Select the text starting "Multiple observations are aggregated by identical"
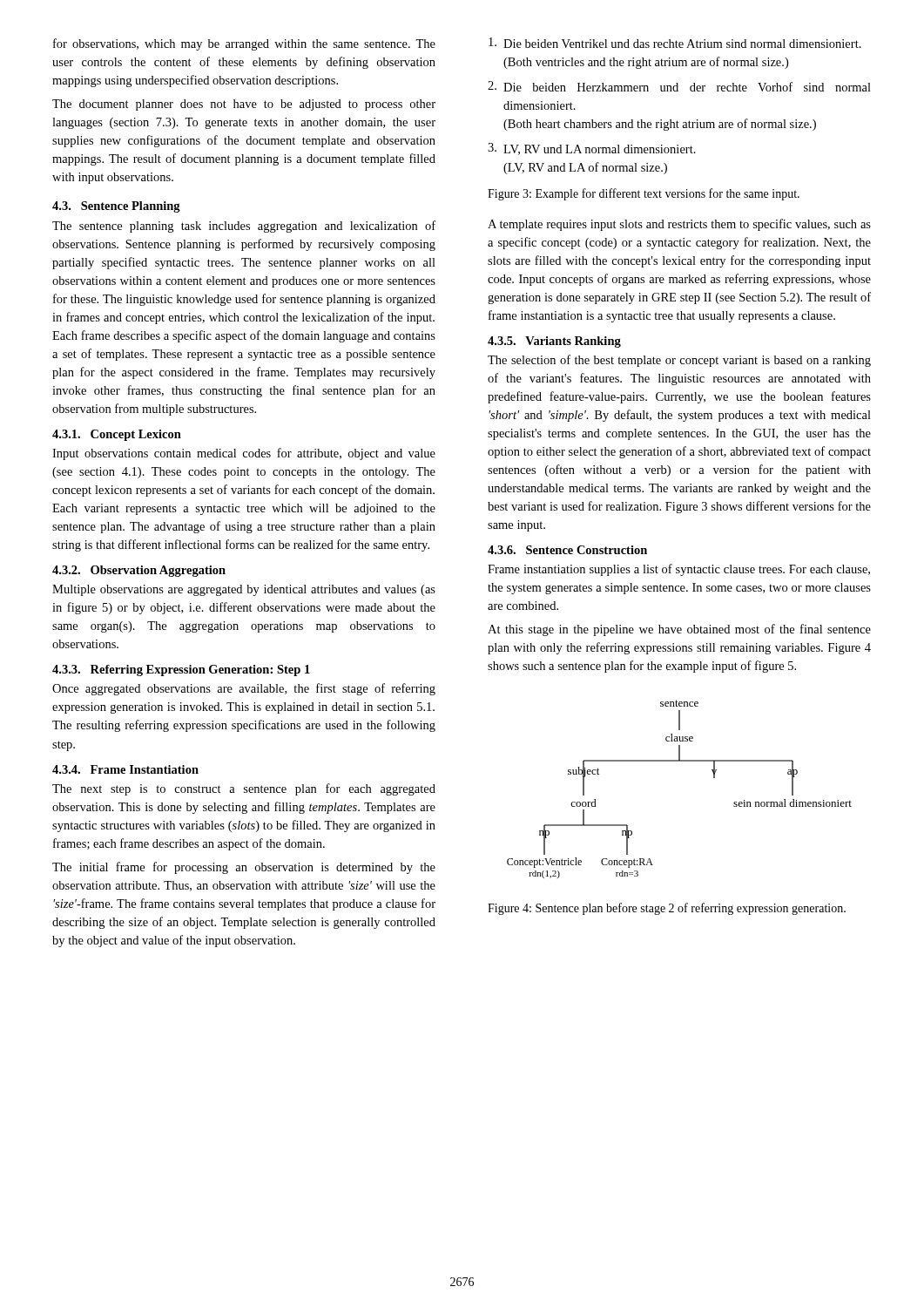Viewport: 924px width, 1307px height. tap(244, 617)
